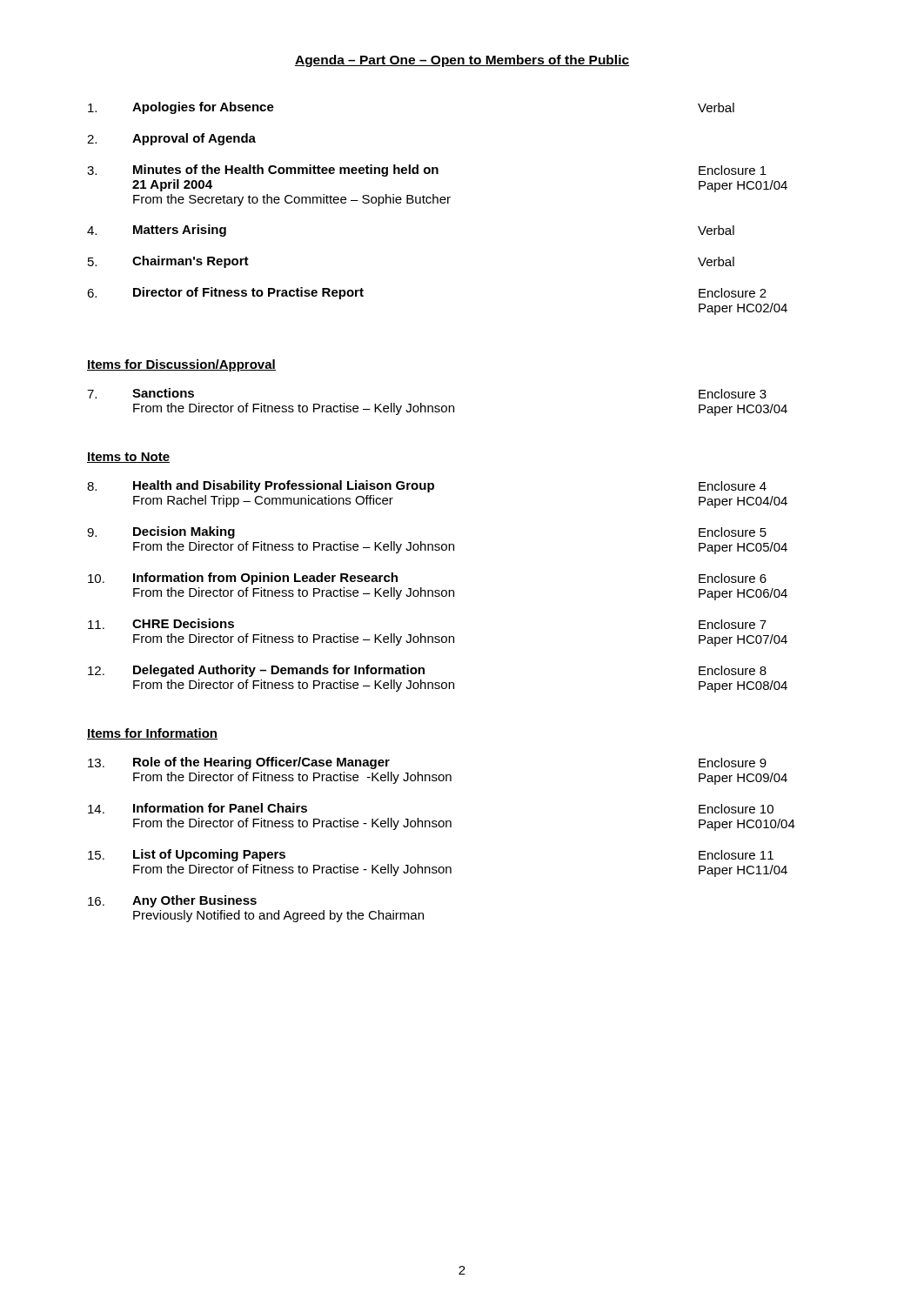The image size is (924, 1305).
Task: Navigate to the block starting "4. Matters Arising Verbal"
Action: pyautogui.click(x=173, y=230)
